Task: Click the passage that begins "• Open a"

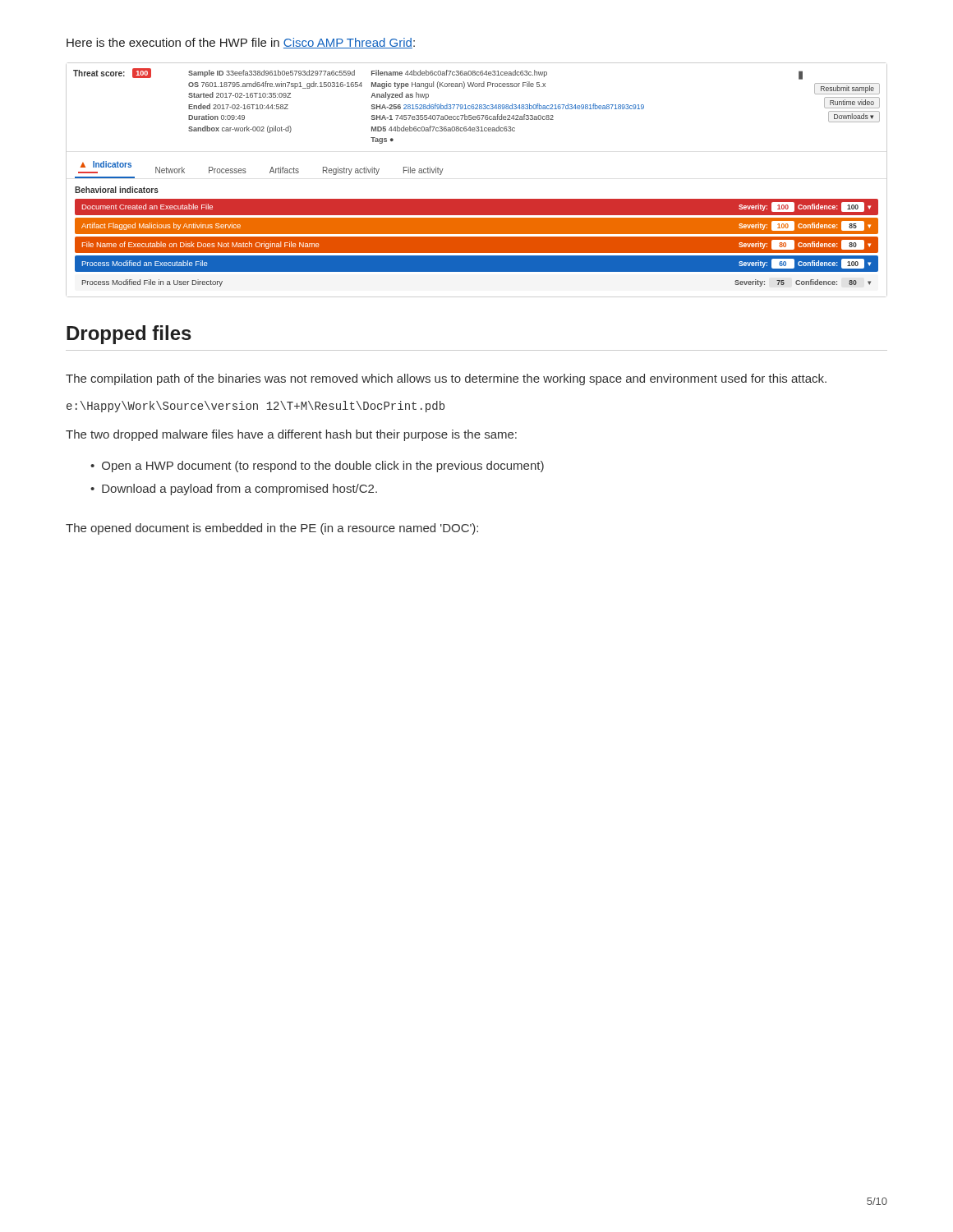Action: click(317, 465)
